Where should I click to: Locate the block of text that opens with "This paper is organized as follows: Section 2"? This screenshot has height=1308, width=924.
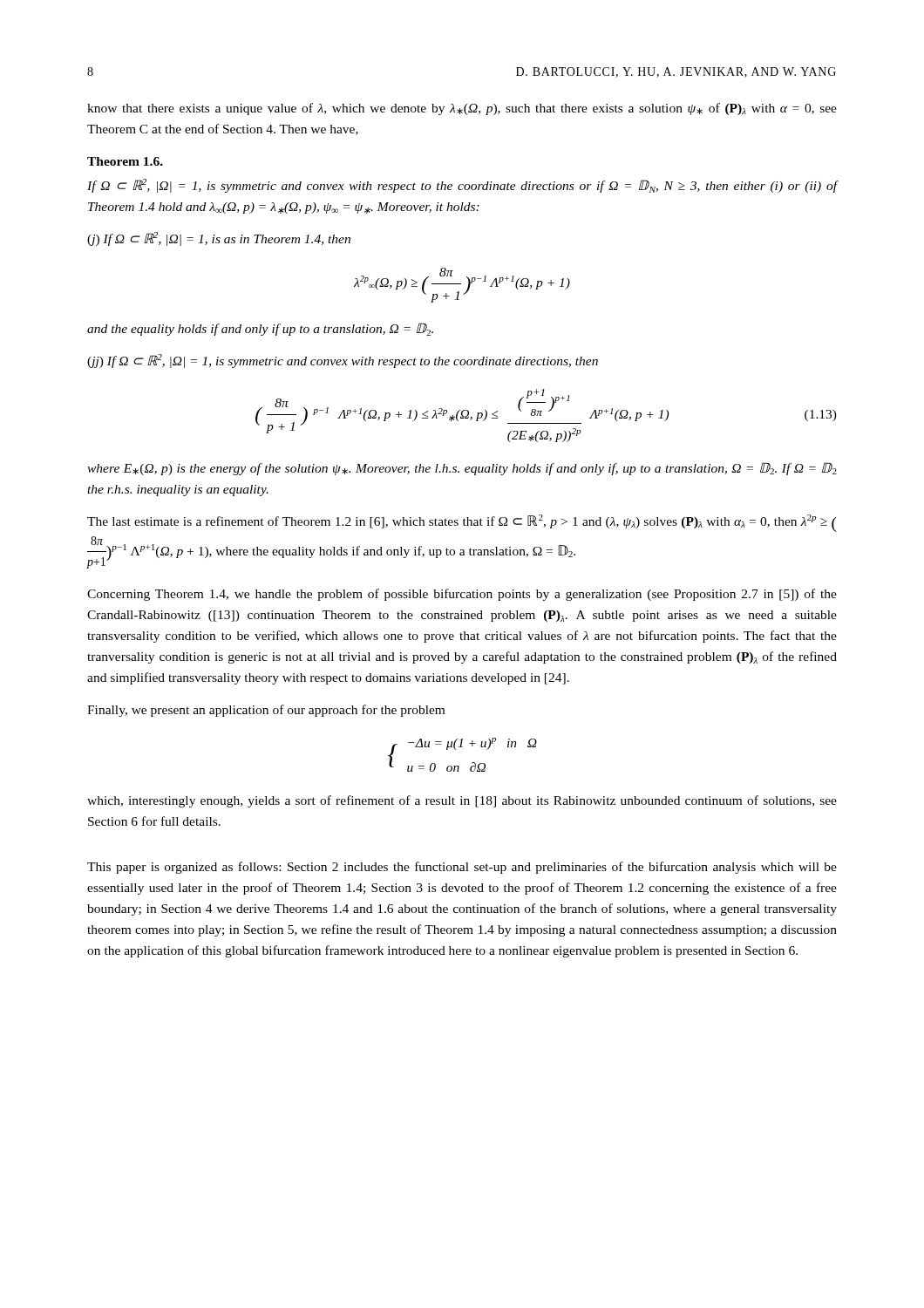(x=462, y=909)
